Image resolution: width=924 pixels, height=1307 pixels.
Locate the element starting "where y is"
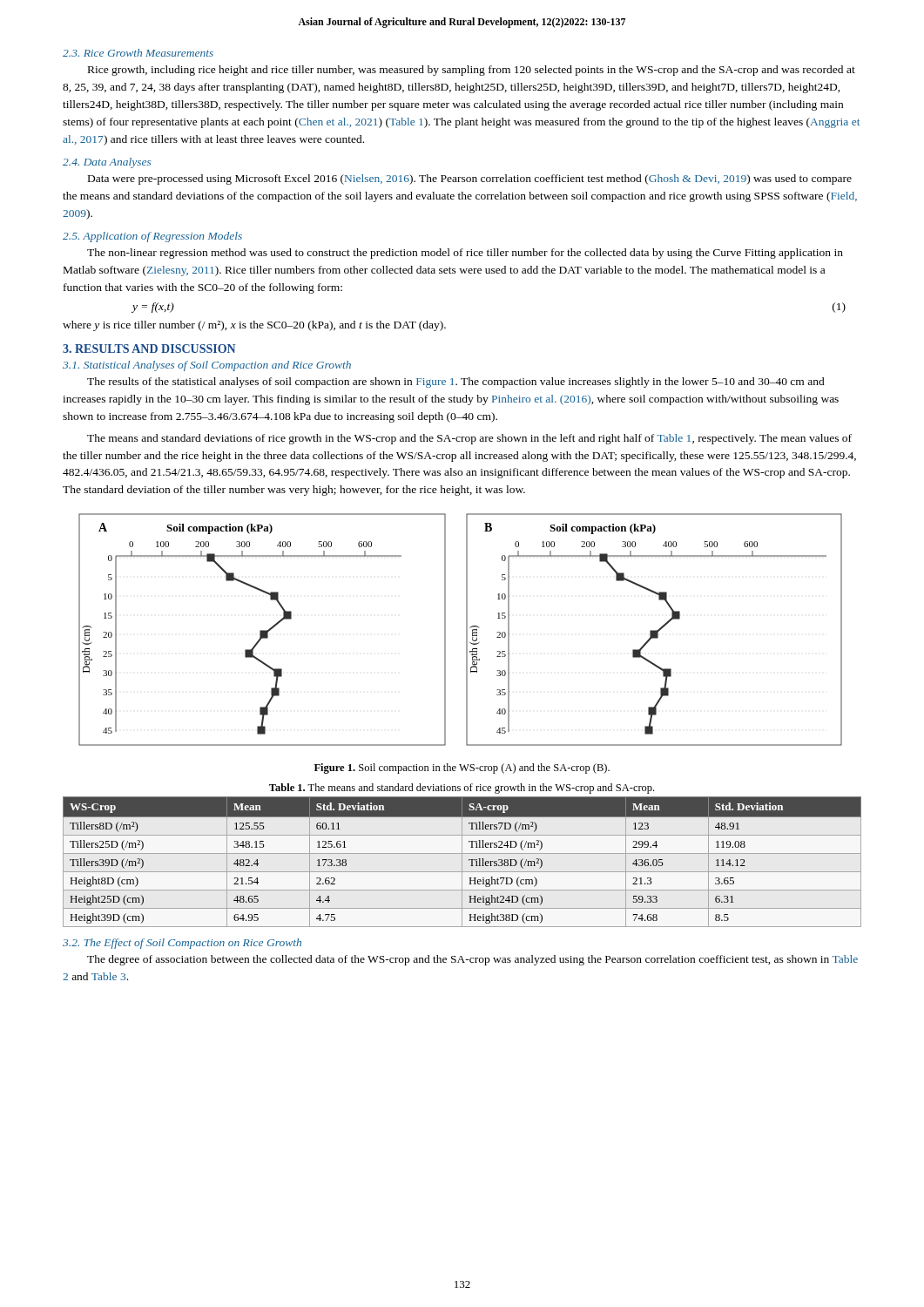tap(254, 326)
